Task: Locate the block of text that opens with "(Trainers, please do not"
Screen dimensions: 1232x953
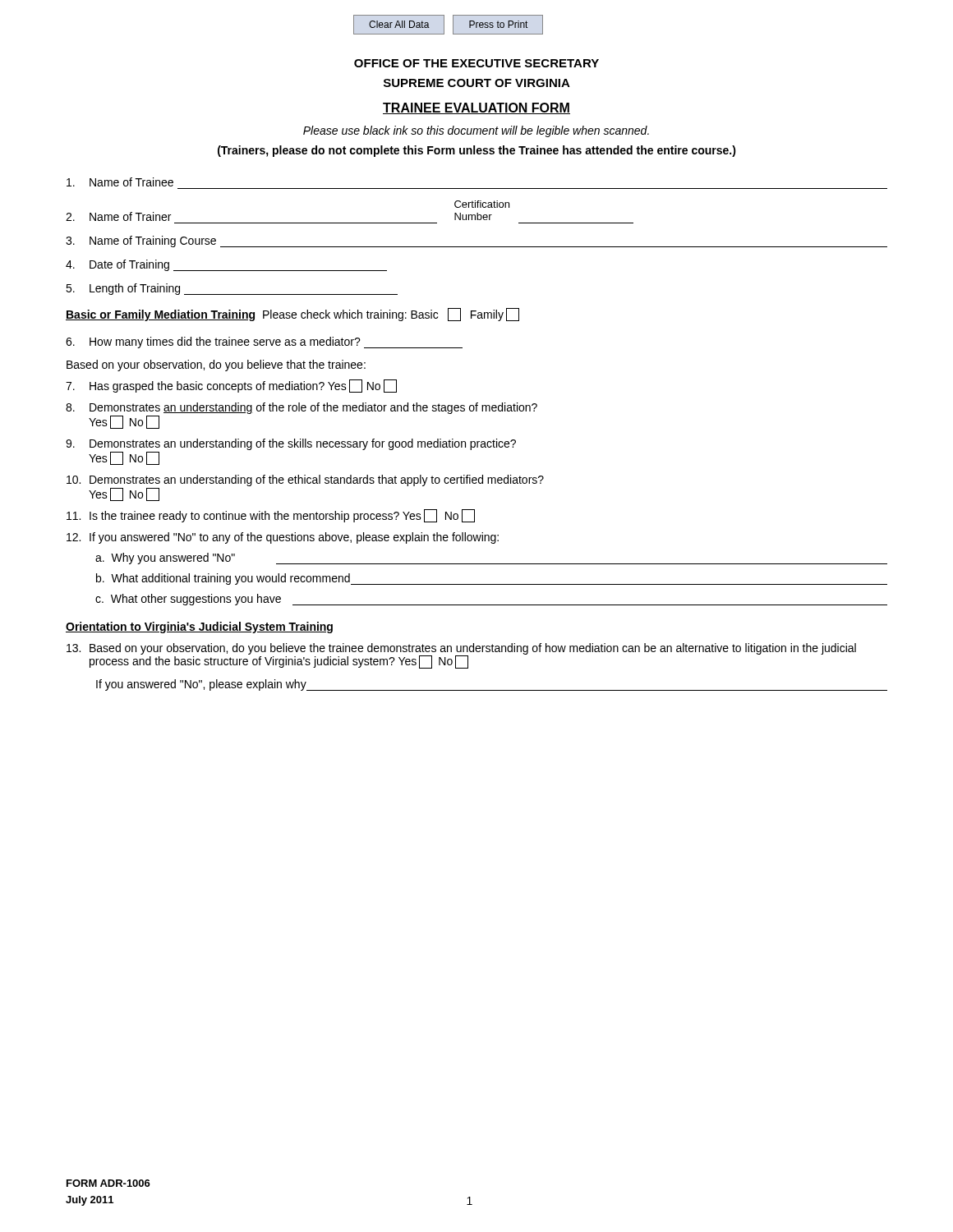Action: pyautogui.click(x=476, y=150)
